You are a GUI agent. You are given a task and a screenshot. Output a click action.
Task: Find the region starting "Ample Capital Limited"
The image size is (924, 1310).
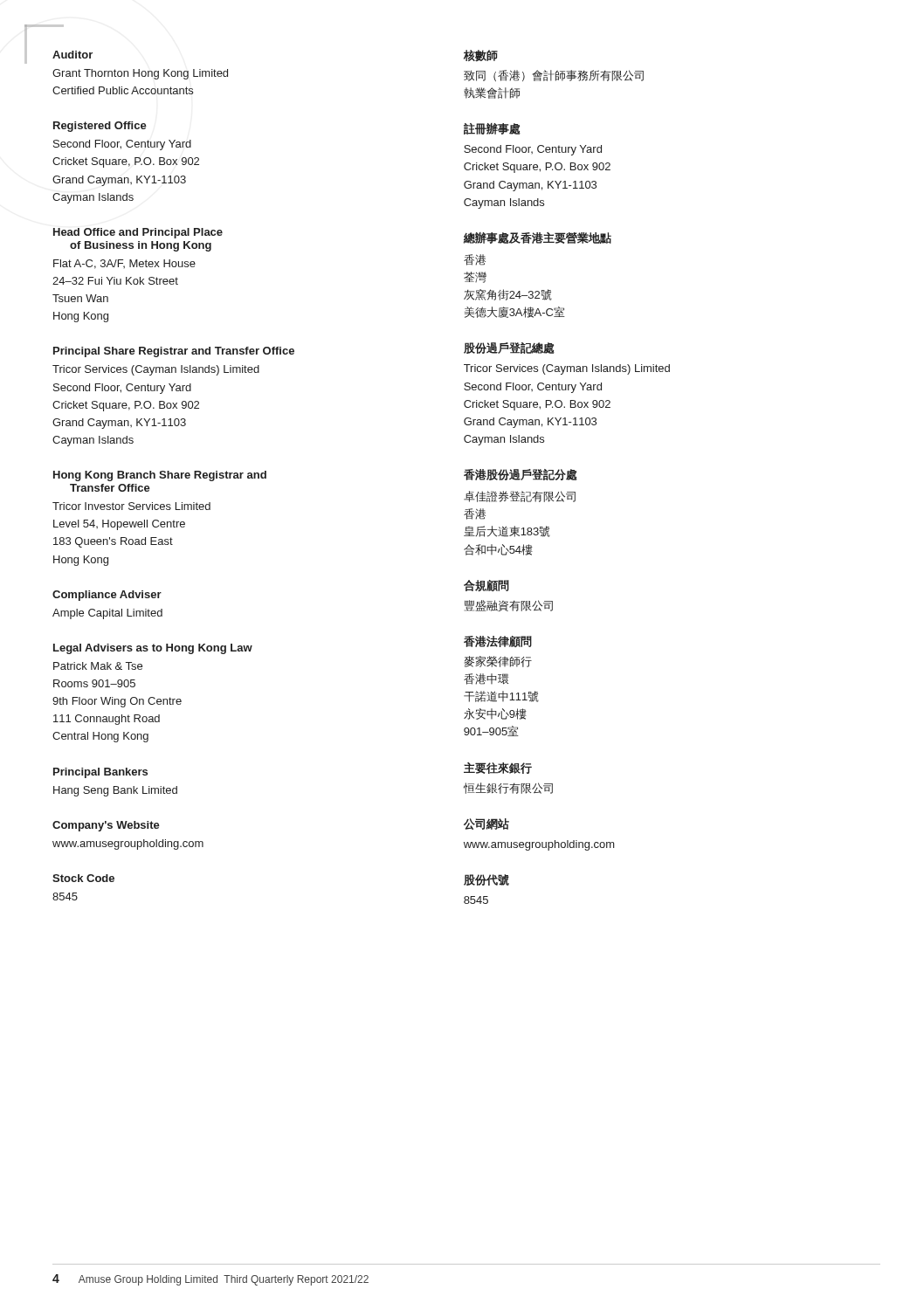click(108, 612)
